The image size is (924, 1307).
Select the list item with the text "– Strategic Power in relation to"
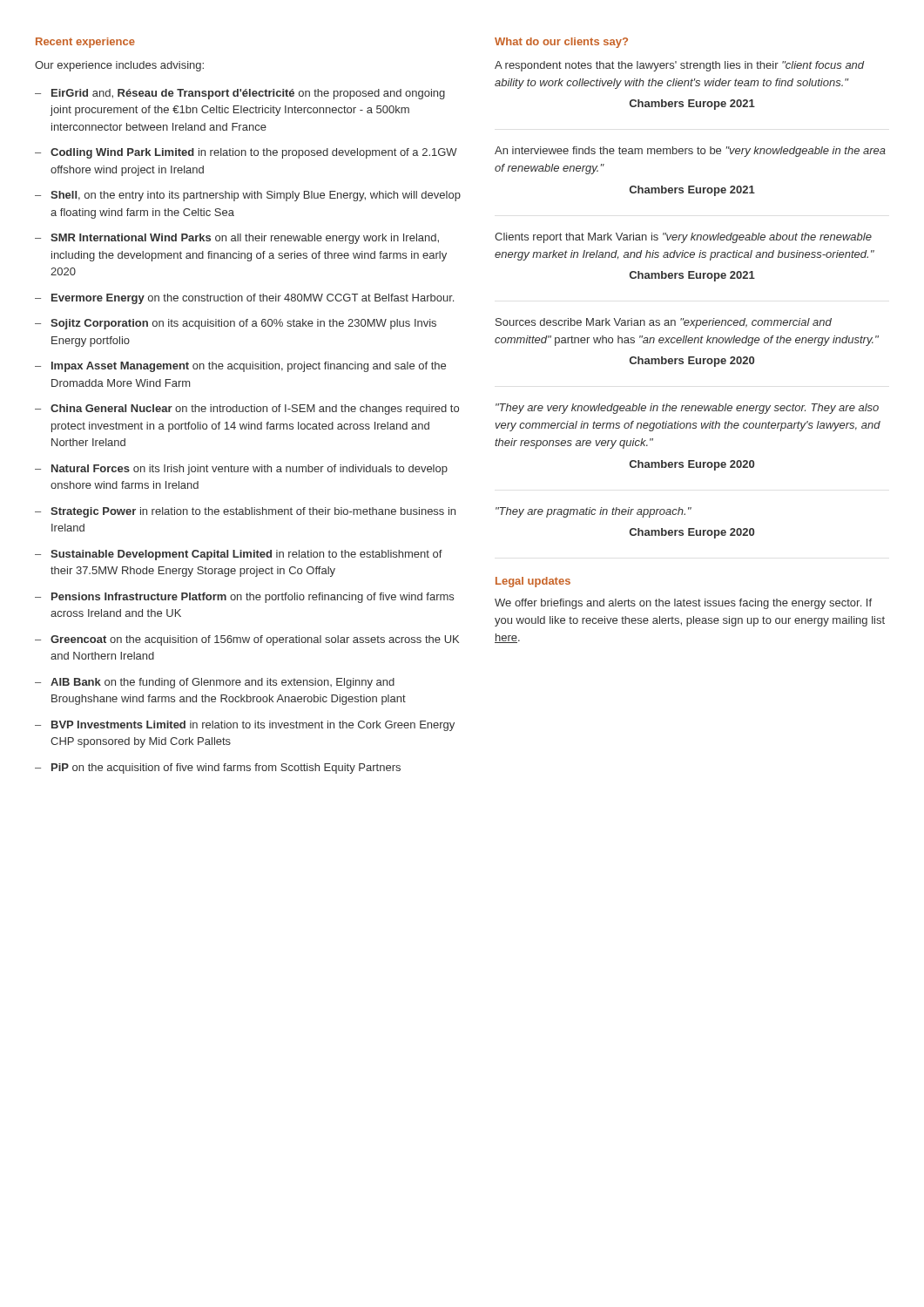pos(248,519)
